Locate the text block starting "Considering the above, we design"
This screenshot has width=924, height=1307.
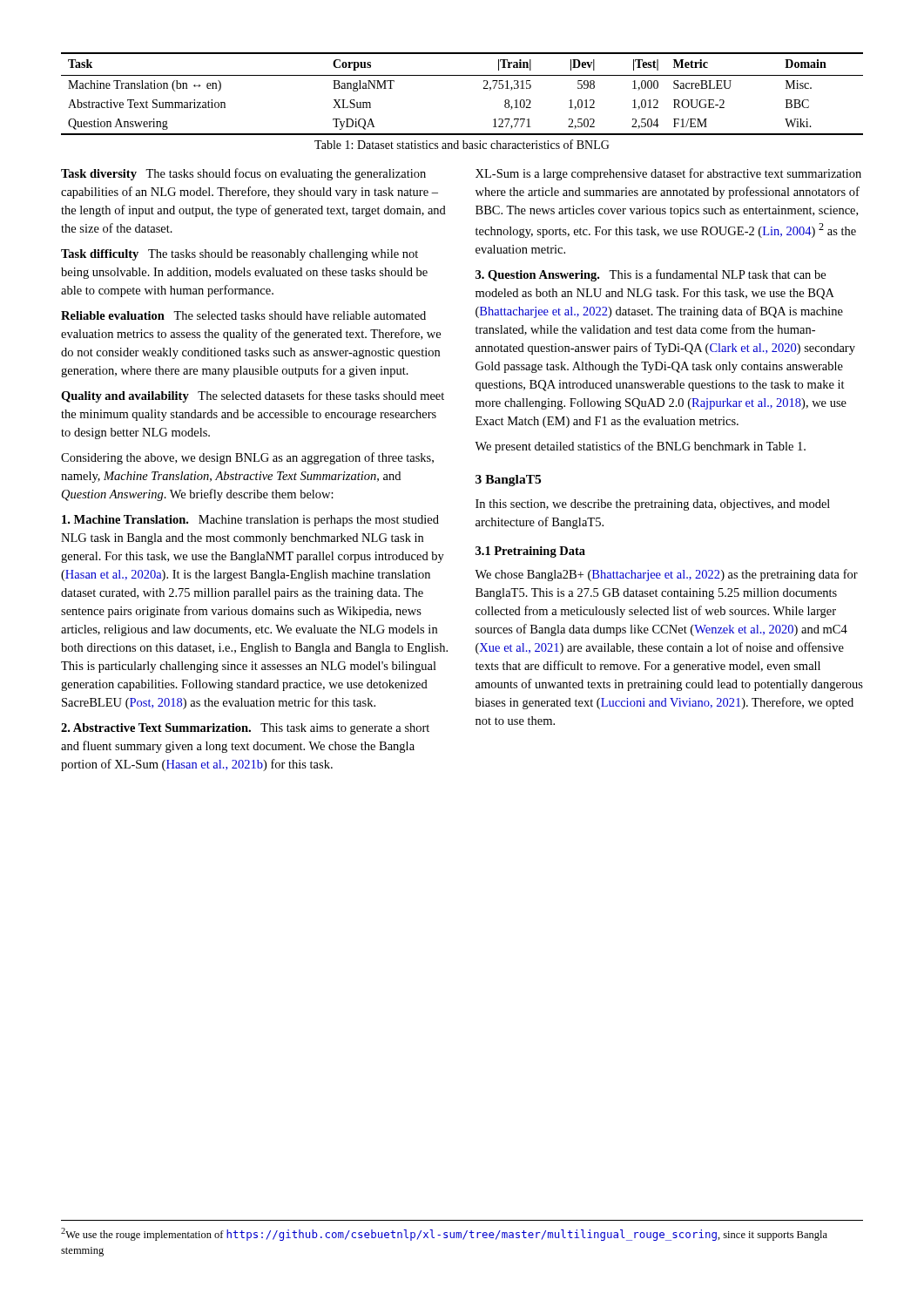(255, 476)
